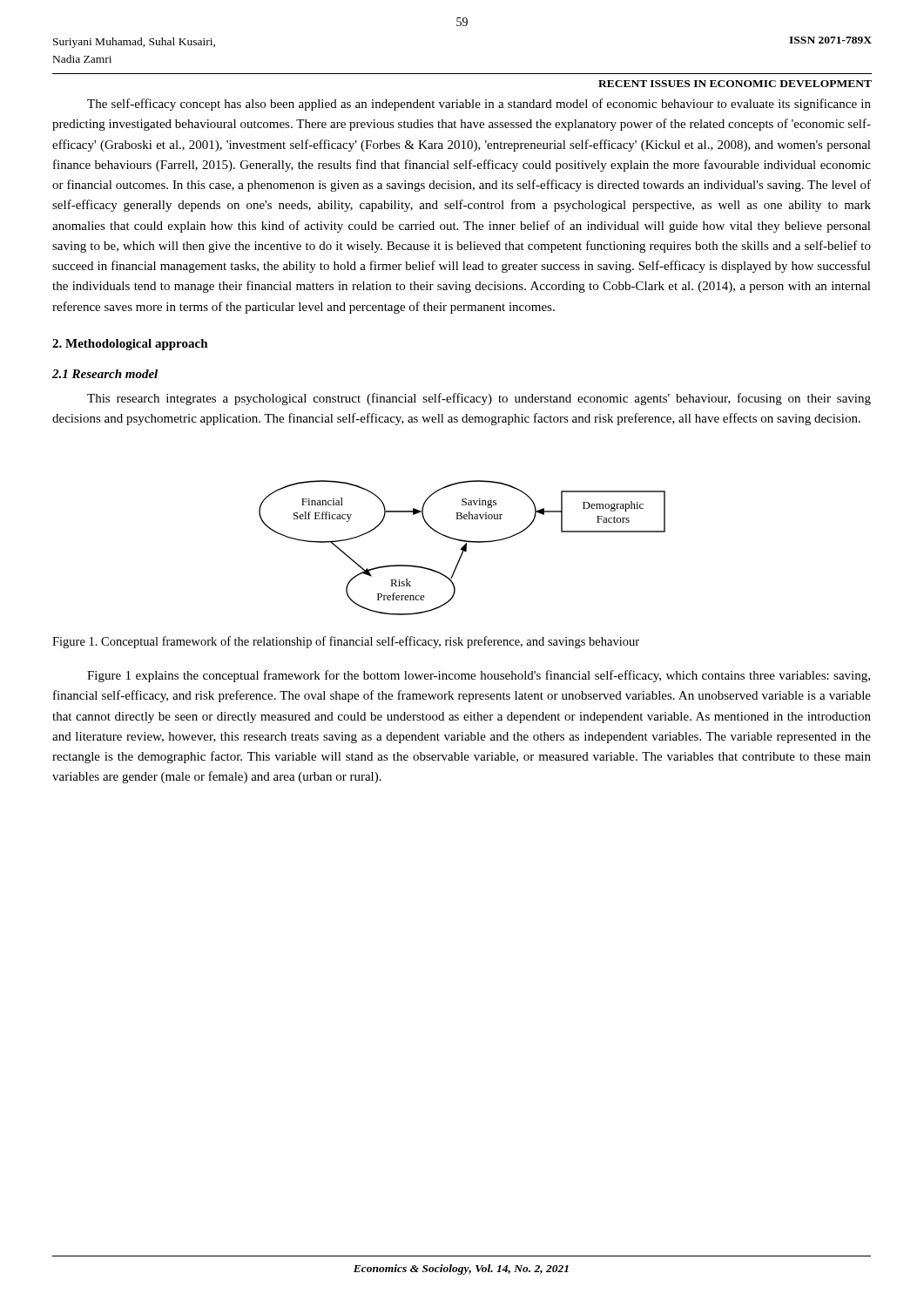
Task: Locate a caption
Action: (x=346, y=642)
